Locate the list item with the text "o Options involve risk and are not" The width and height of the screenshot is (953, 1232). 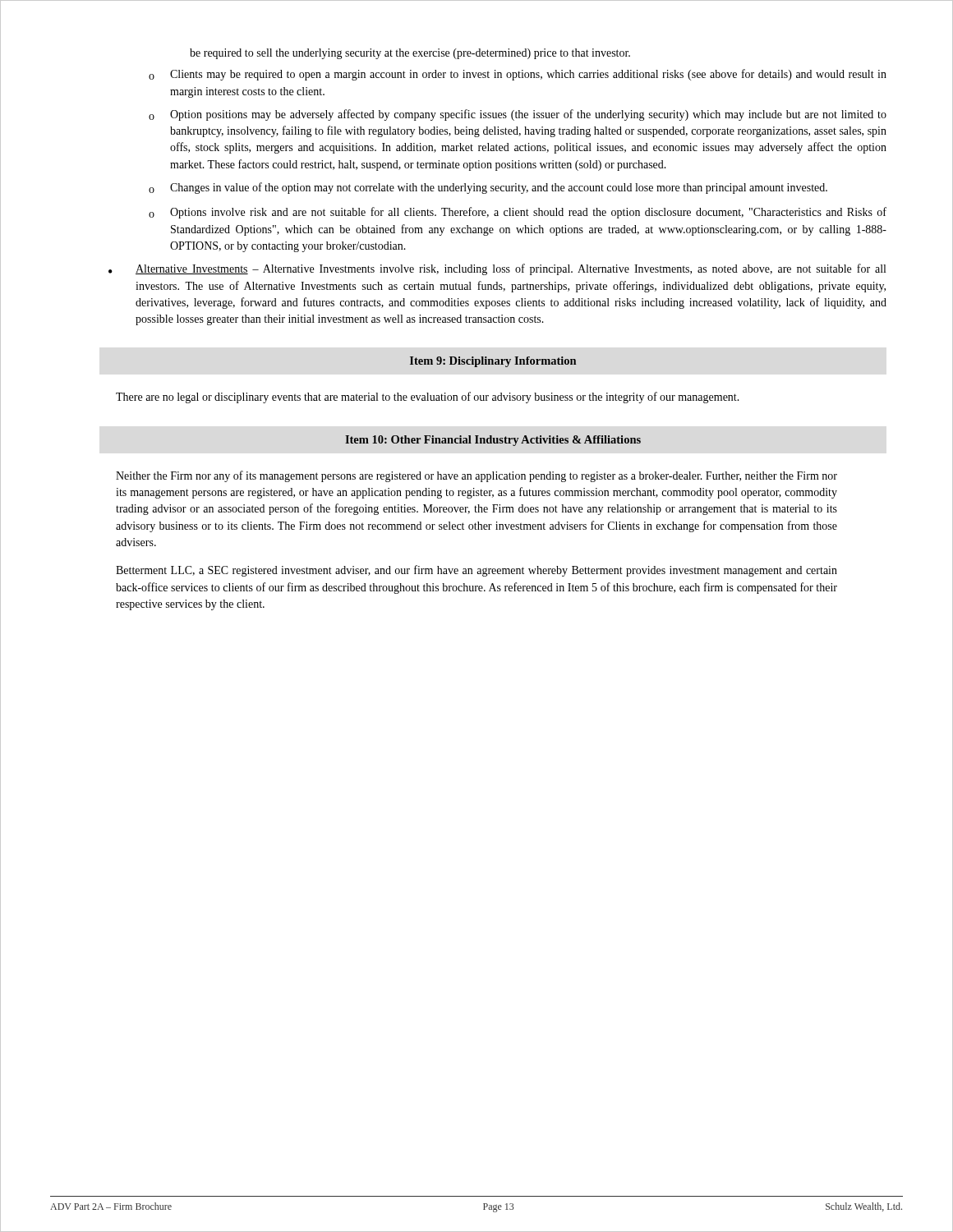pyautogui.click(x=493, y=230)
